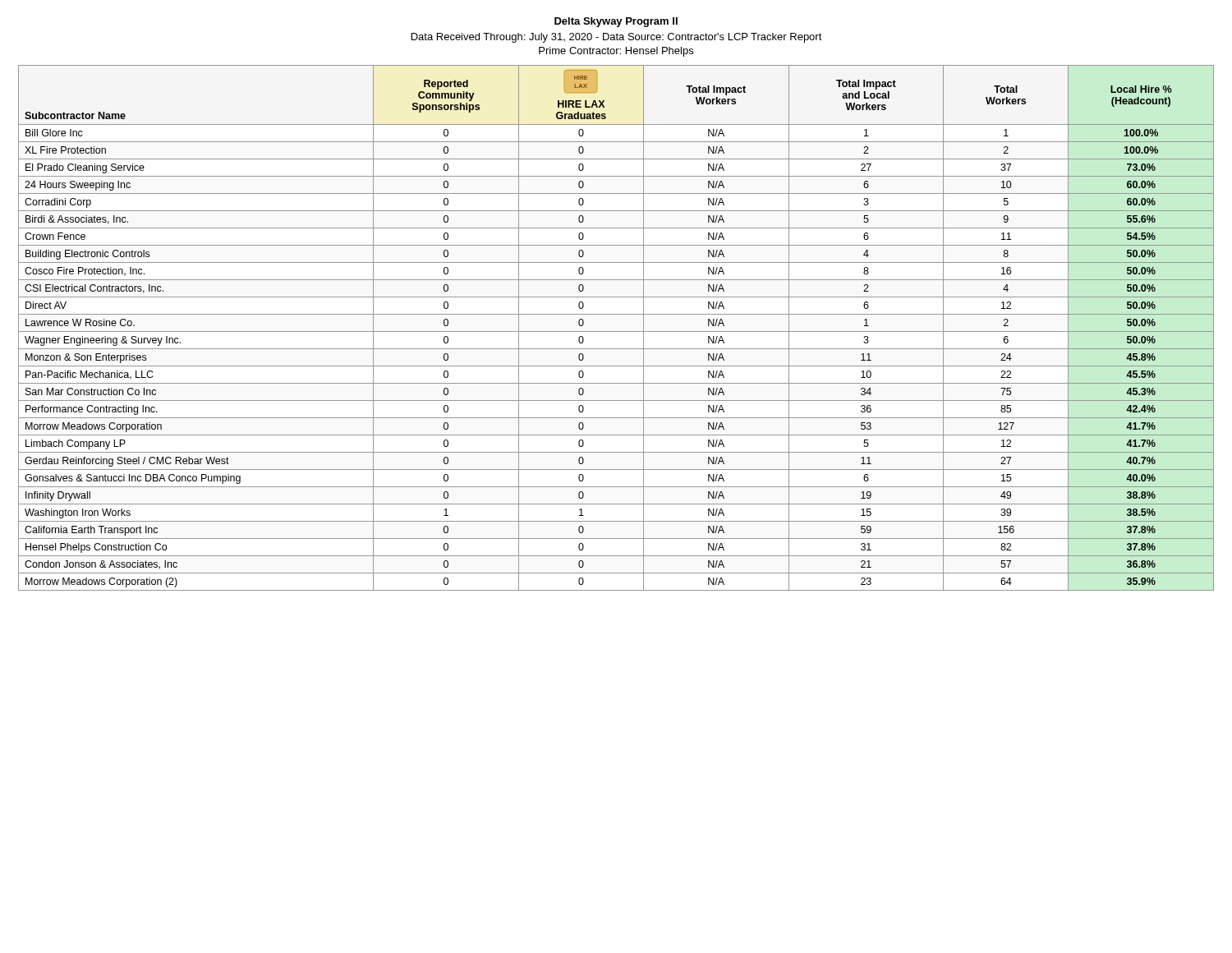Viewport: 1232px width, 953px height.
Task: Locate the text "Delta Skyway Program II"
Action: pos(616,21)
